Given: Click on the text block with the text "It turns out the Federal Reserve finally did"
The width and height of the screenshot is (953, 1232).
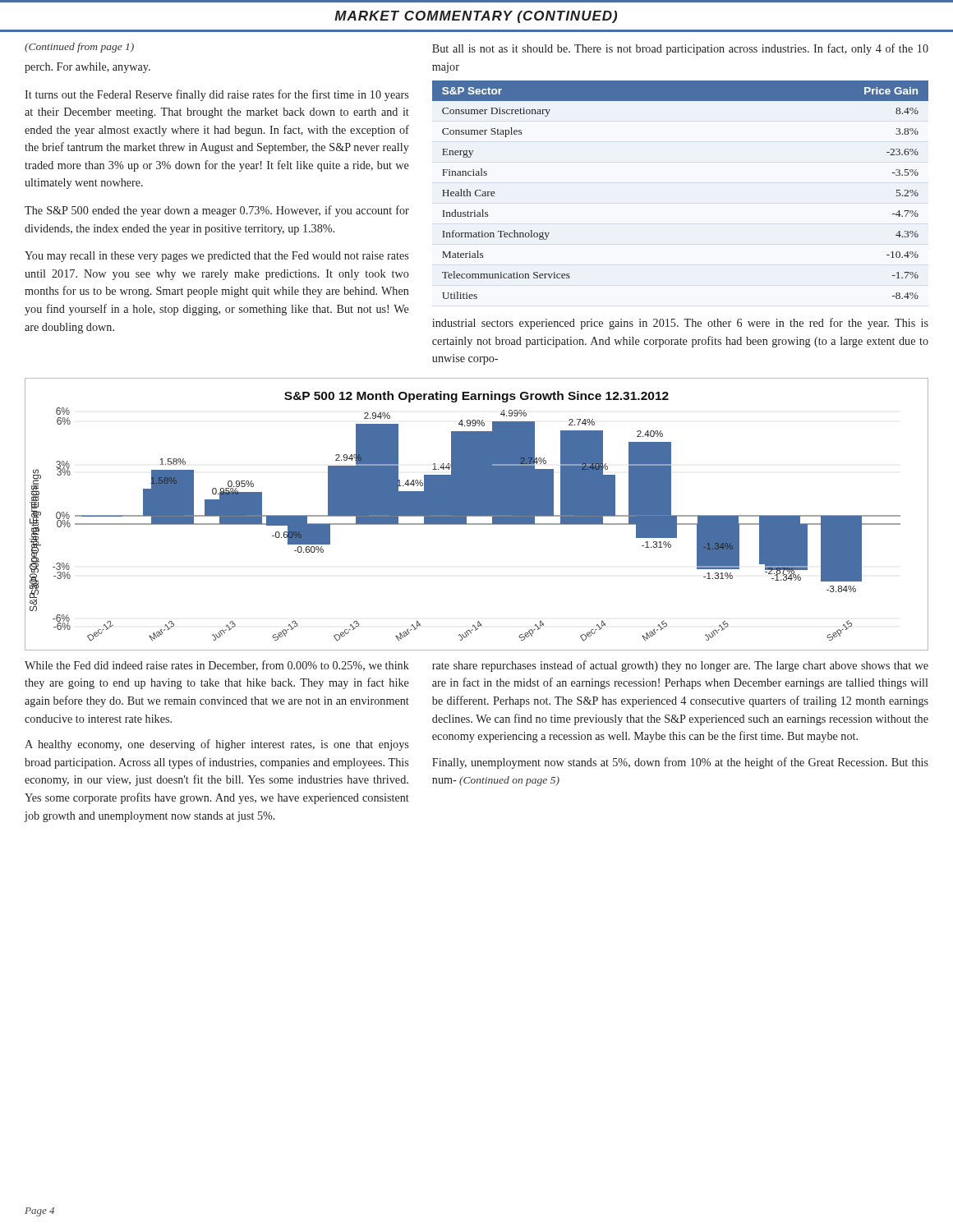Looking at the screenshot, I should [x=217, y=138].
